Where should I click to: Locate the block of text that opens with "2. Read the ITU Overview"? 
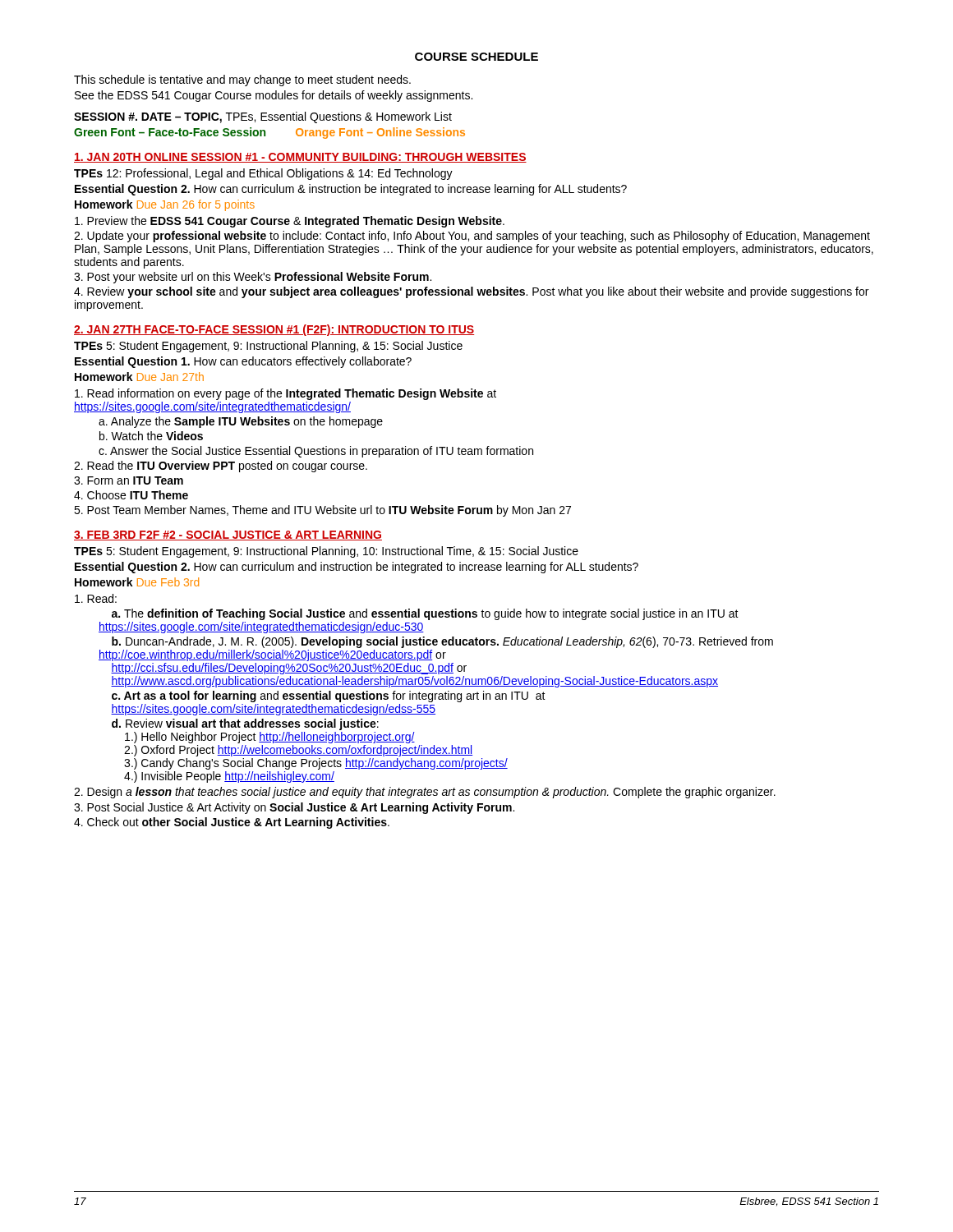point(221,466)
